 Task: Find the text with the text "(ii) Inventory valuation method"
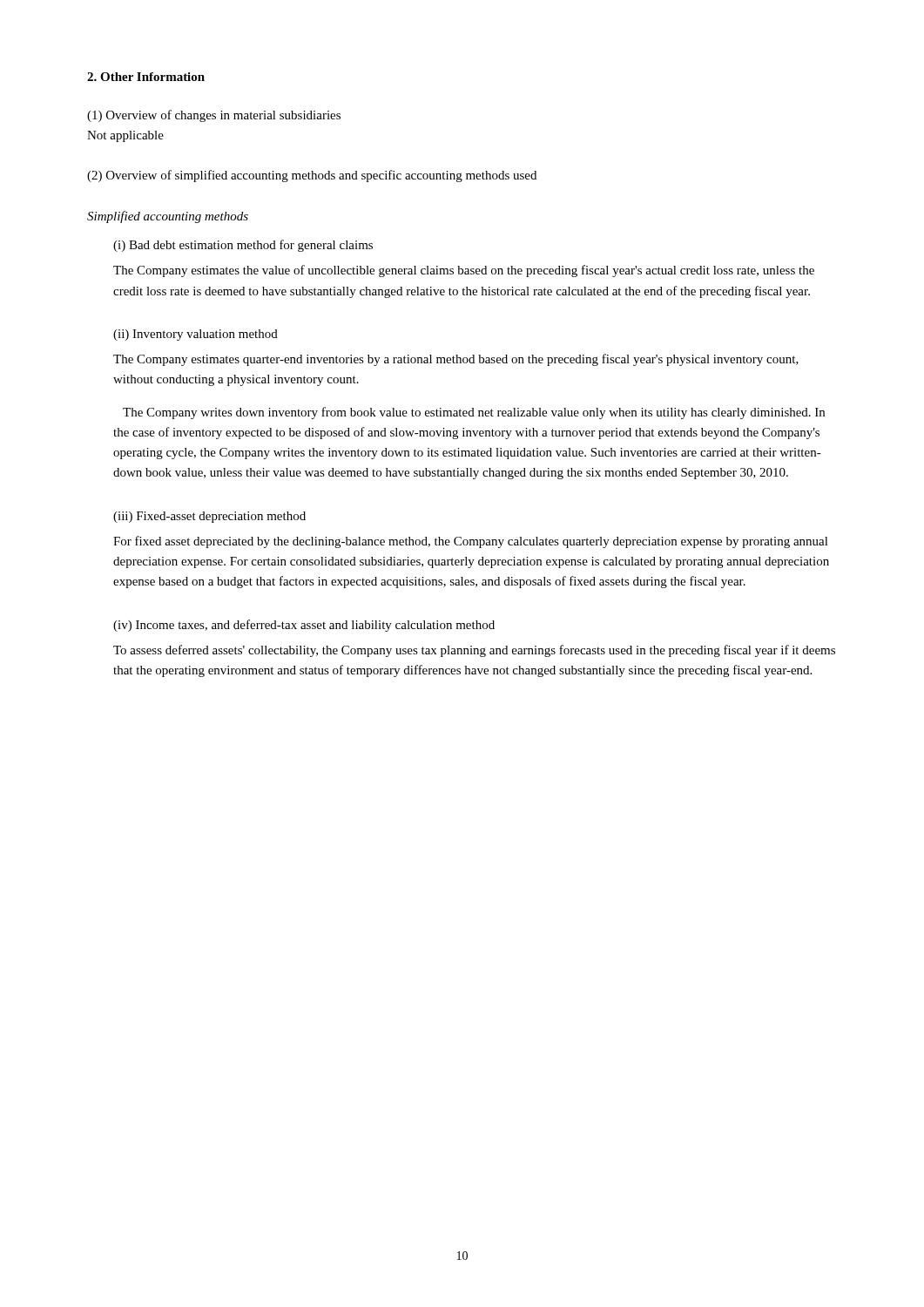tap(195, 333)
